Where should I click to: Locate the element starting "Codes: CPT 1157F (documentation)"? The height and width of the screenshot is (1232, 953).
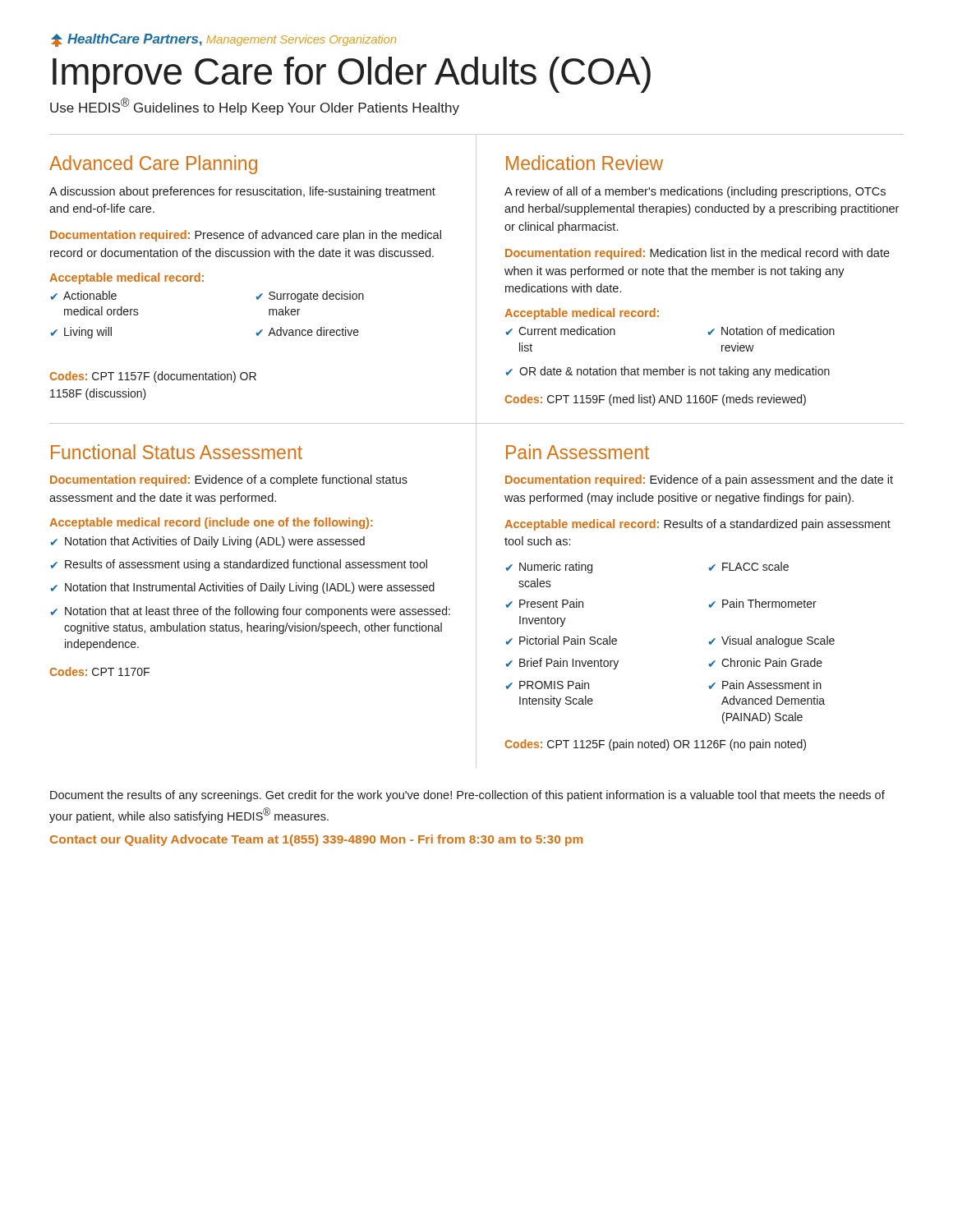153,385
